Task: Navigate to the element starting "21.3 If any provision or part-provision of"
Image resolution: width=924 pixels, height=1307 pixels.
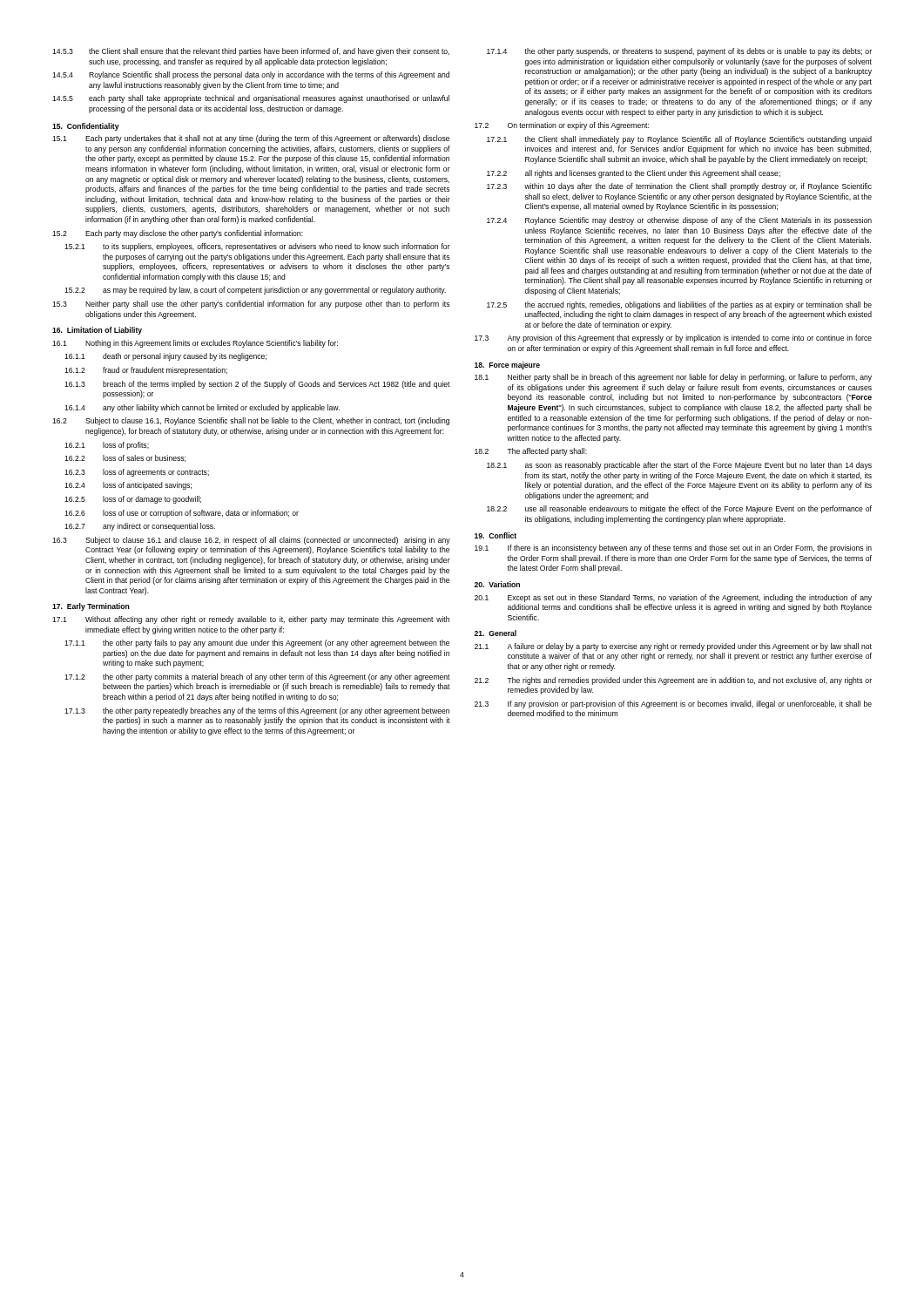Action: click(x=673, y=710)
